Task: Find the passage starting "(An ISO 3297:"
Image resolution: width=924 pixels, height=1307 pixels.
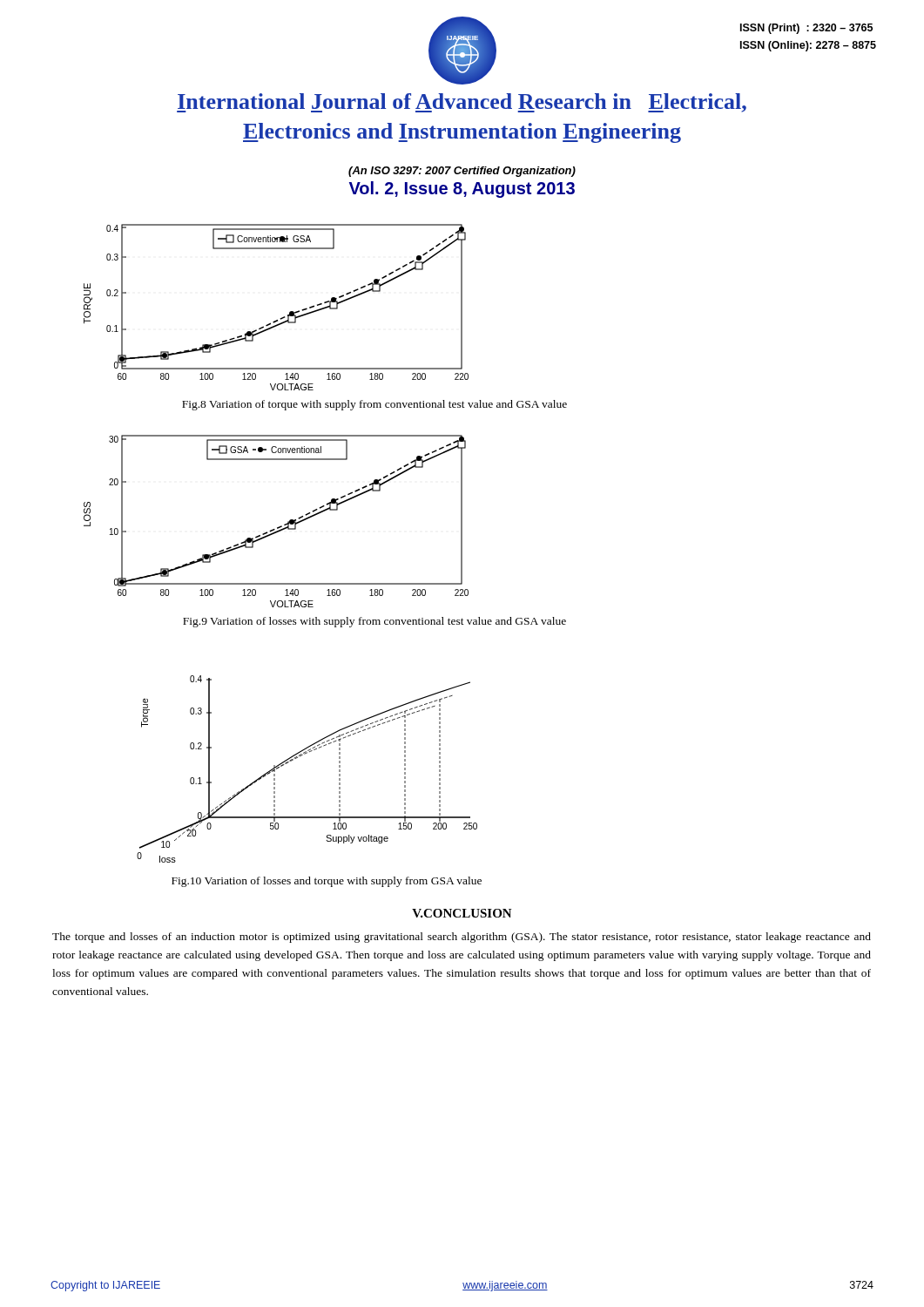Action: (x=462, y=170)
